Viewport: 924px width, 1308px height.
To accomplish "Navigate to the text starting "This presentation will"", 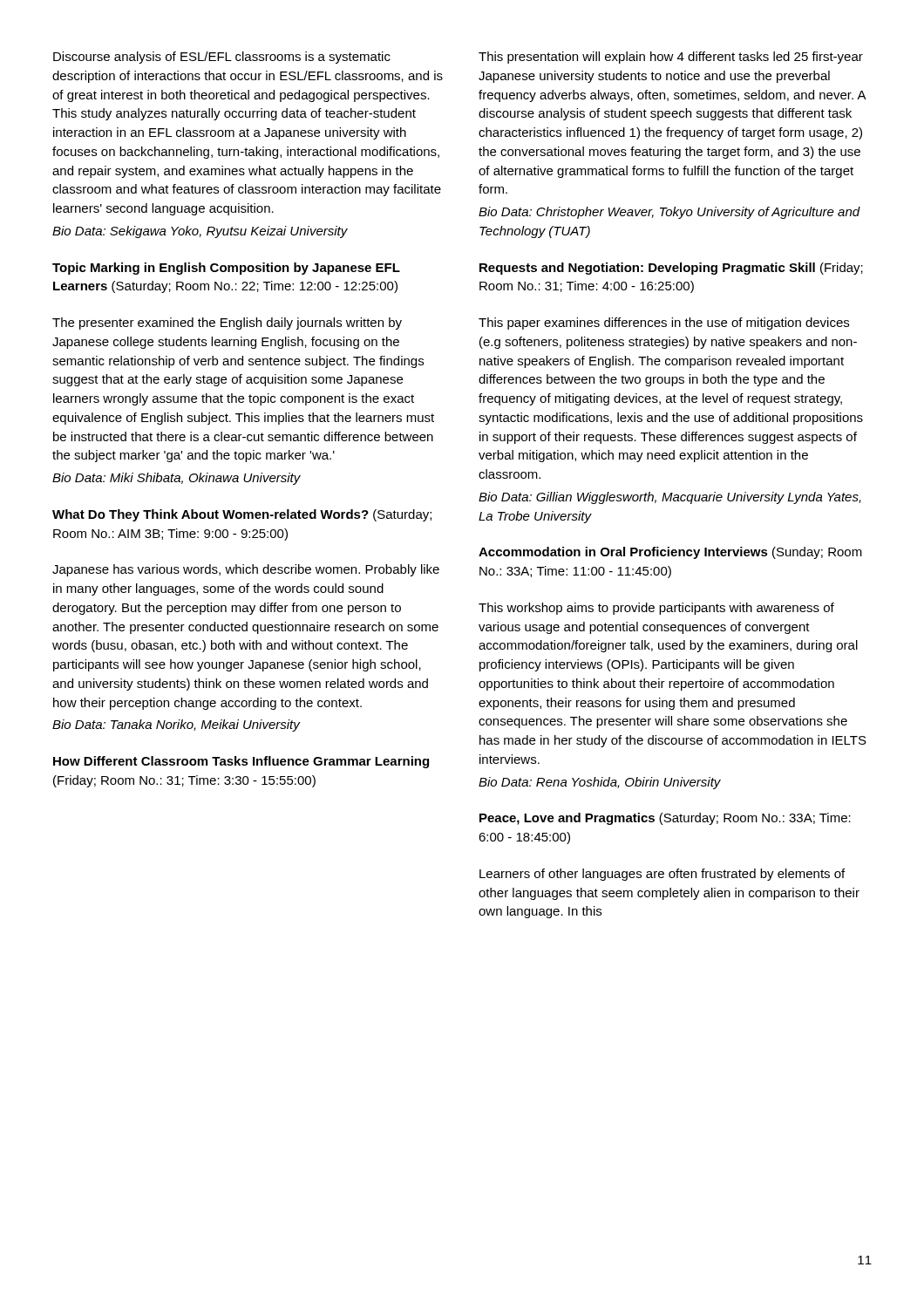I will (675, 144).
